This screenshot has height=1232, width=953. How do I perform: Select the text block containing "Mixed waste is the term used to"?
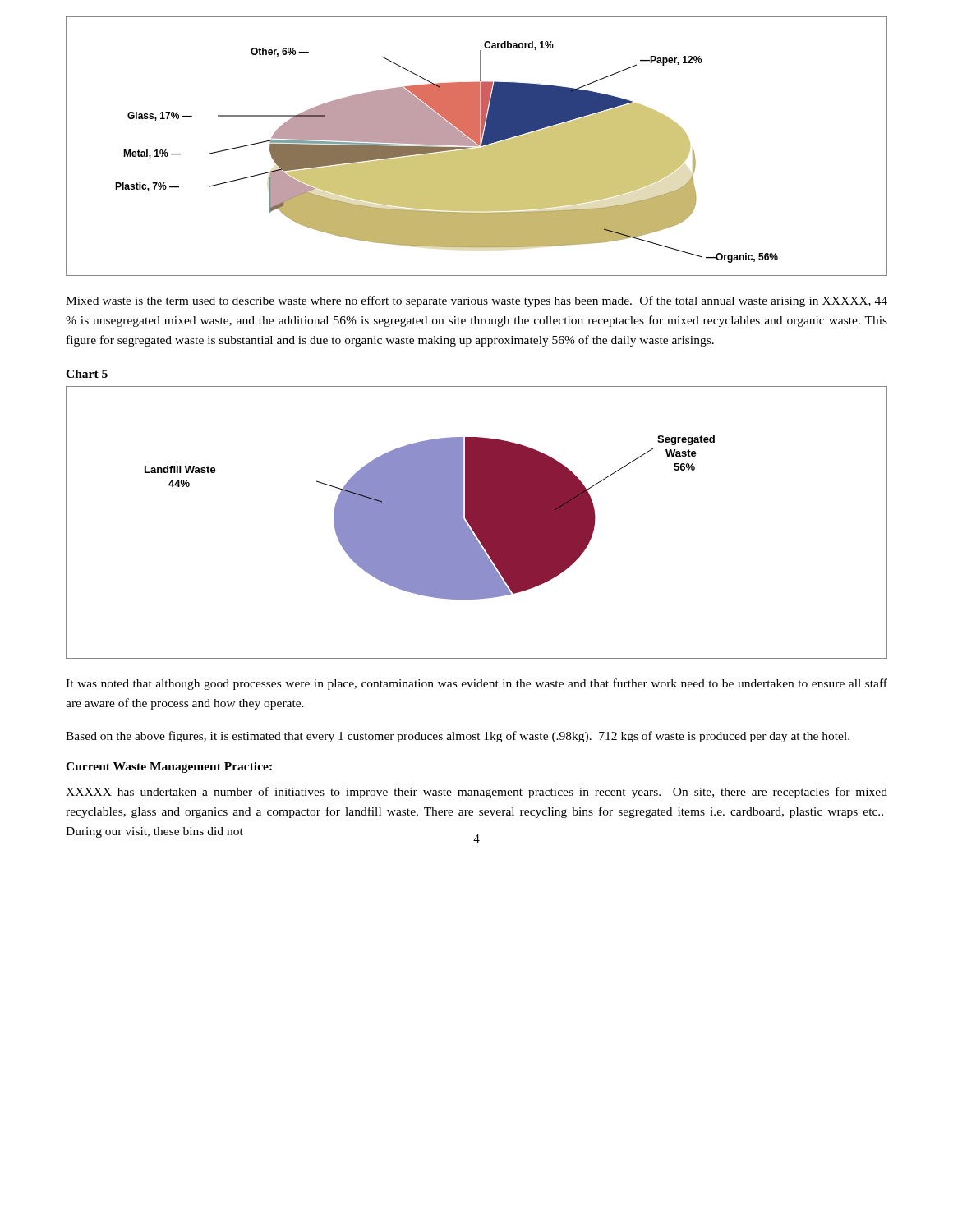point(476,320)
